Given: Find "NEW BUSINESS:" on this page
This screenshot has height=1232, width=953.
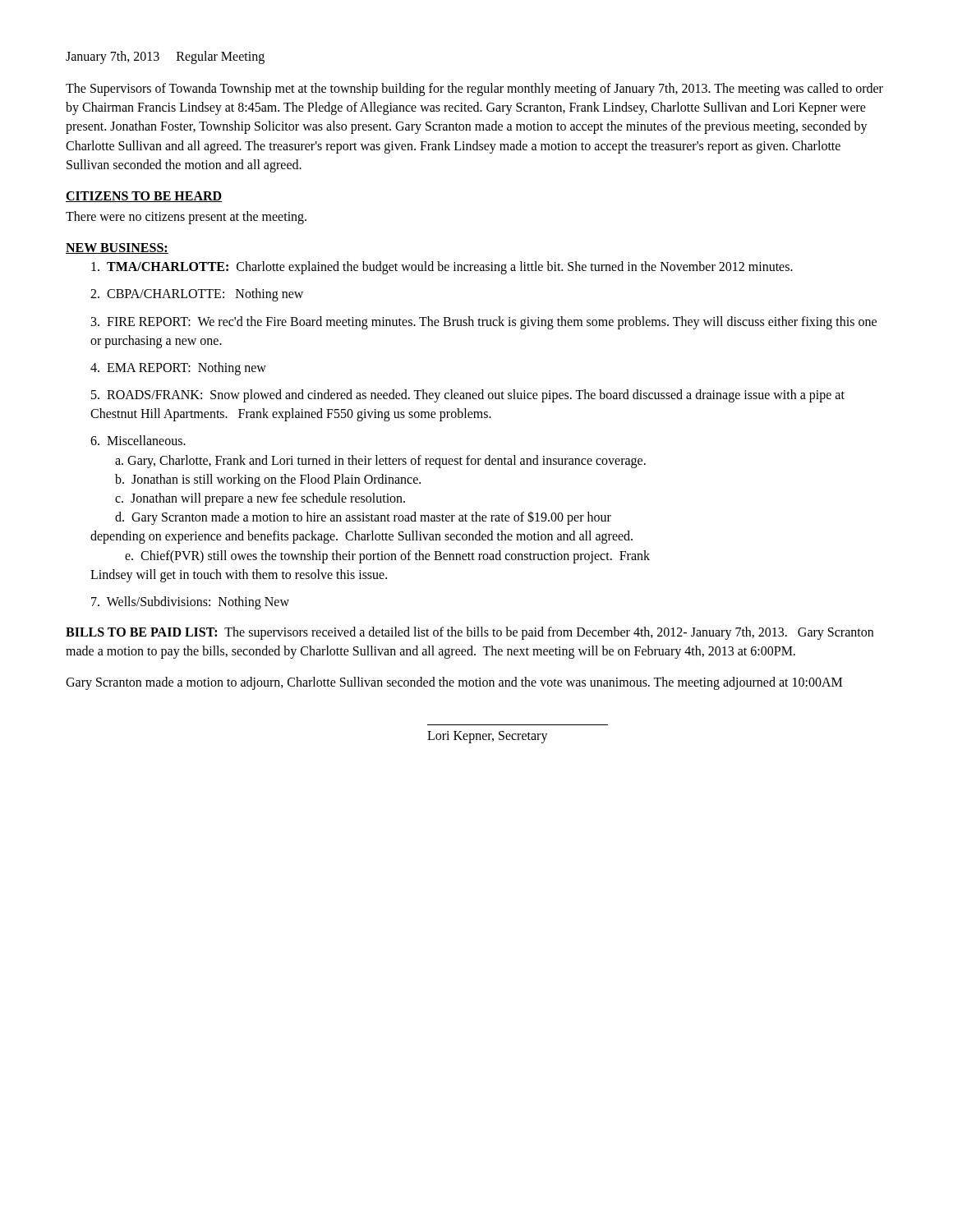Looking at the screenshot, I should pos(117,248).
